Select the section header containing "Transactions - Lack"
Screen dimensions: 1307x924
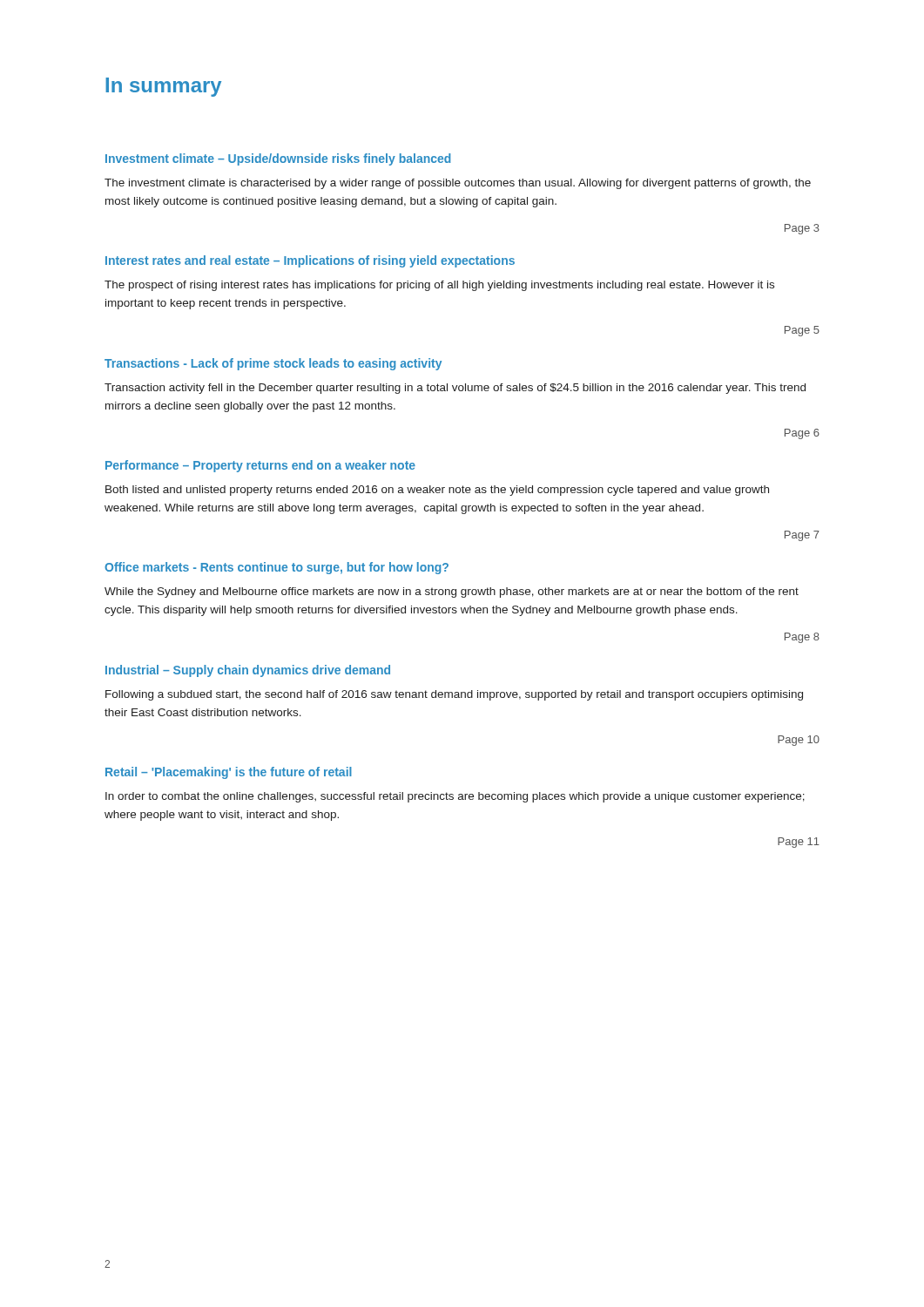[x=273, y=363]
